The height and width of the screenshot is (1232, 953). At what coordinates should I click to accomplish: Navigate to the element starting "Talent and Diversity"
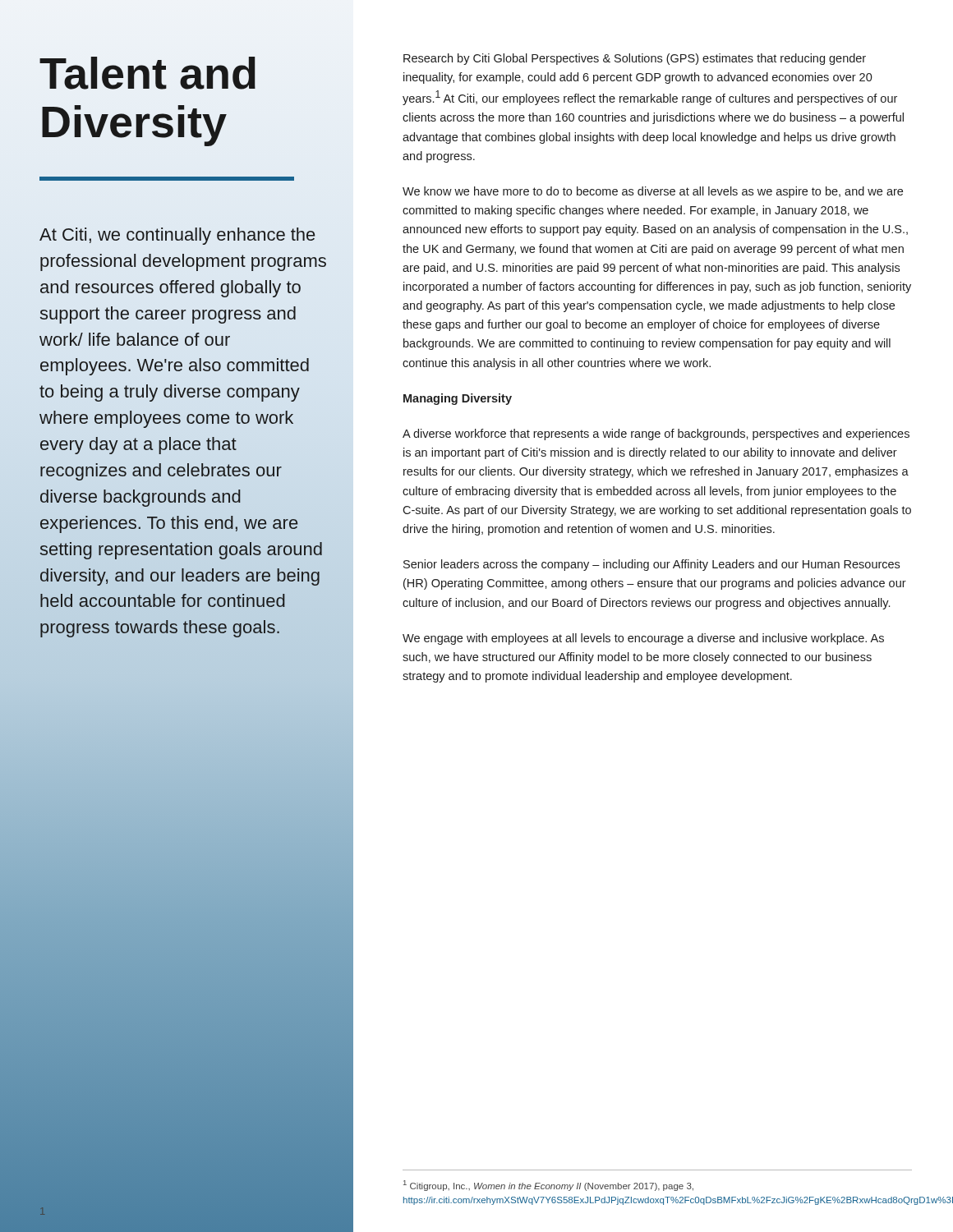(179, 98)
